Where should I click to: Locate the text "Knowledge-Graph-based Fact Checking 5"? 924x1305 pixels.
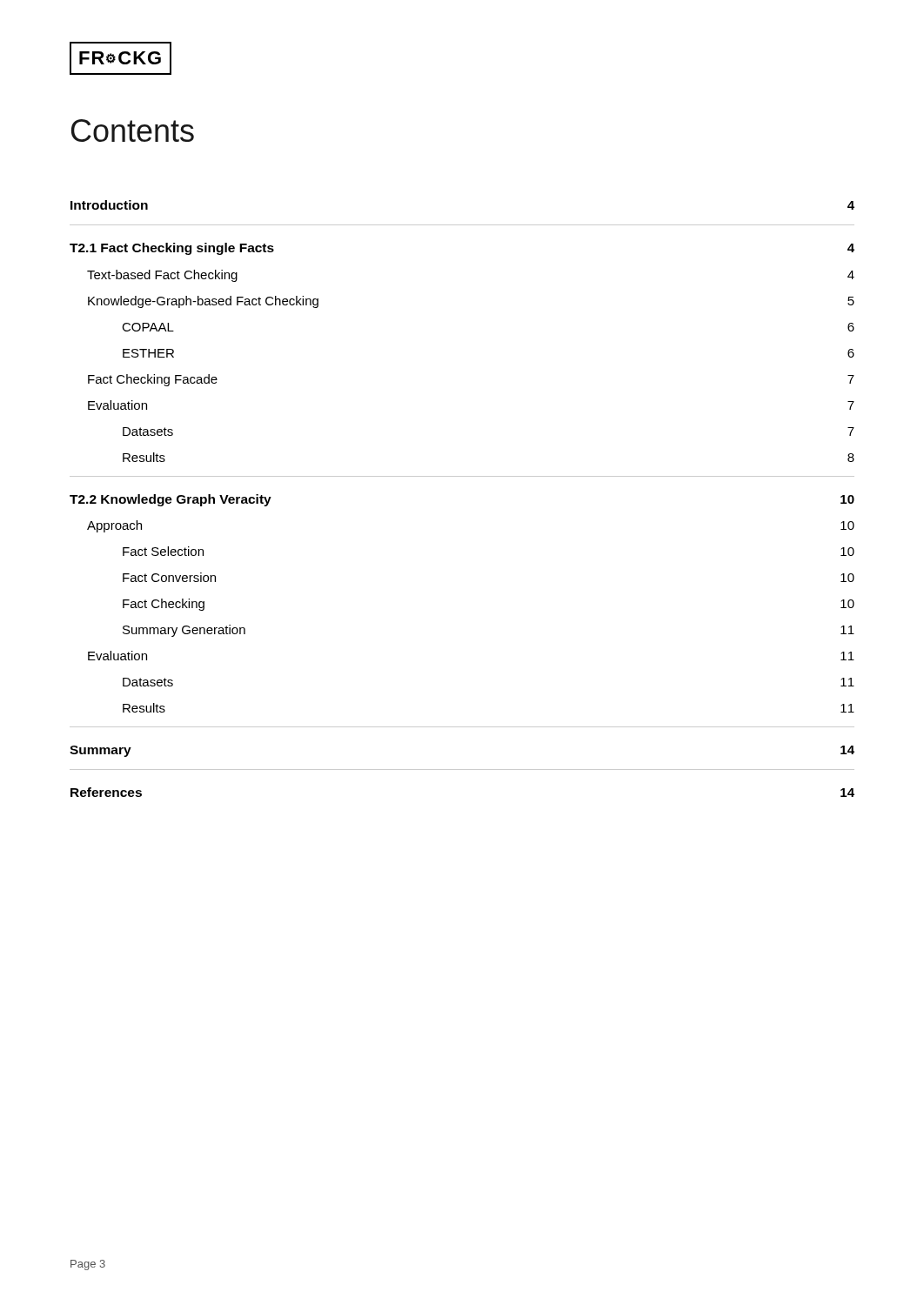click(x=199, y=301)
